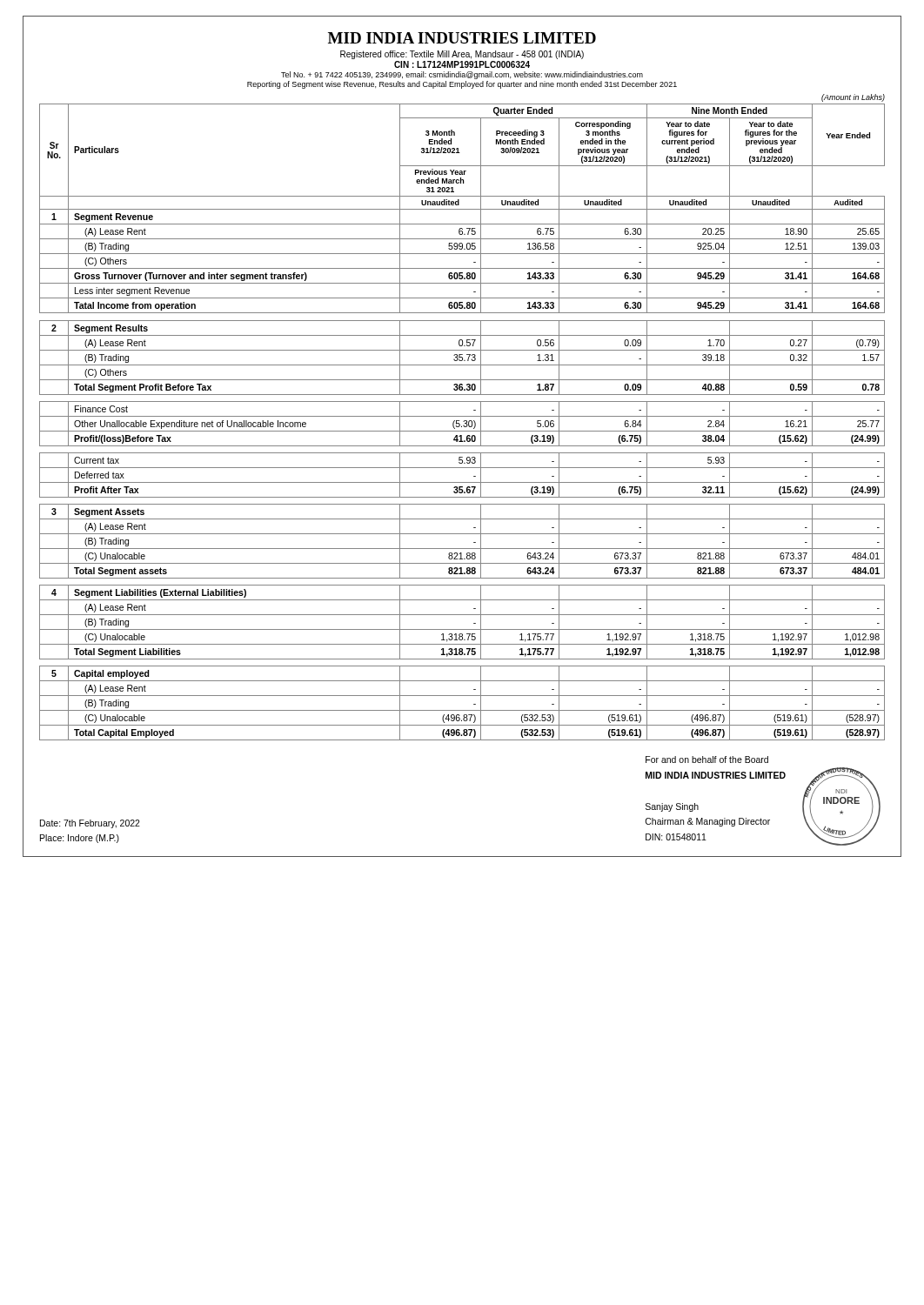
Task: Select the table
Action: tap(462, 417)
